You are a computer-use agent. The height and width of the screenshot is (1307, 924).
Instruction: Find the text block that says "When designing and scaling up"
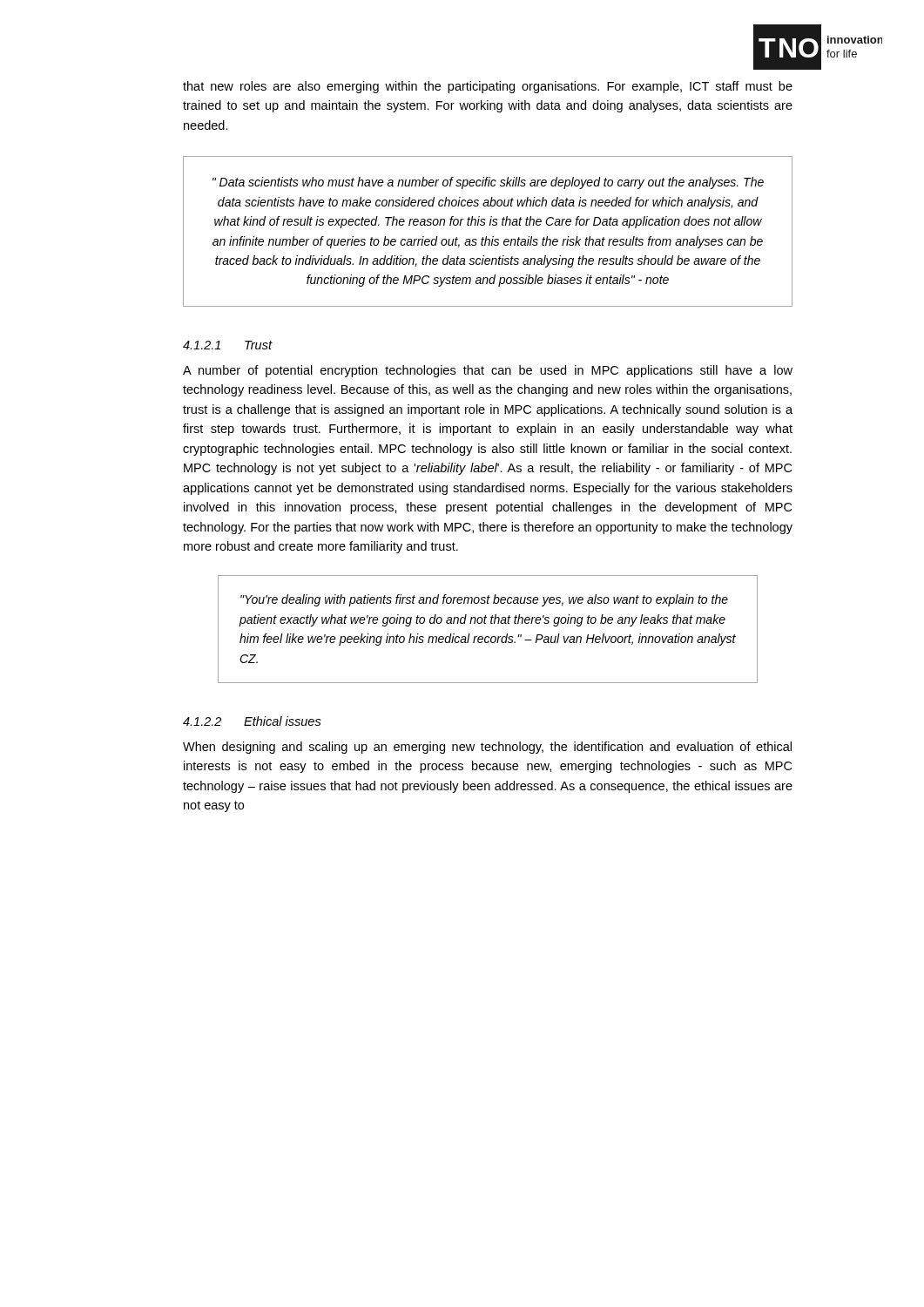(x=488, y=776)
